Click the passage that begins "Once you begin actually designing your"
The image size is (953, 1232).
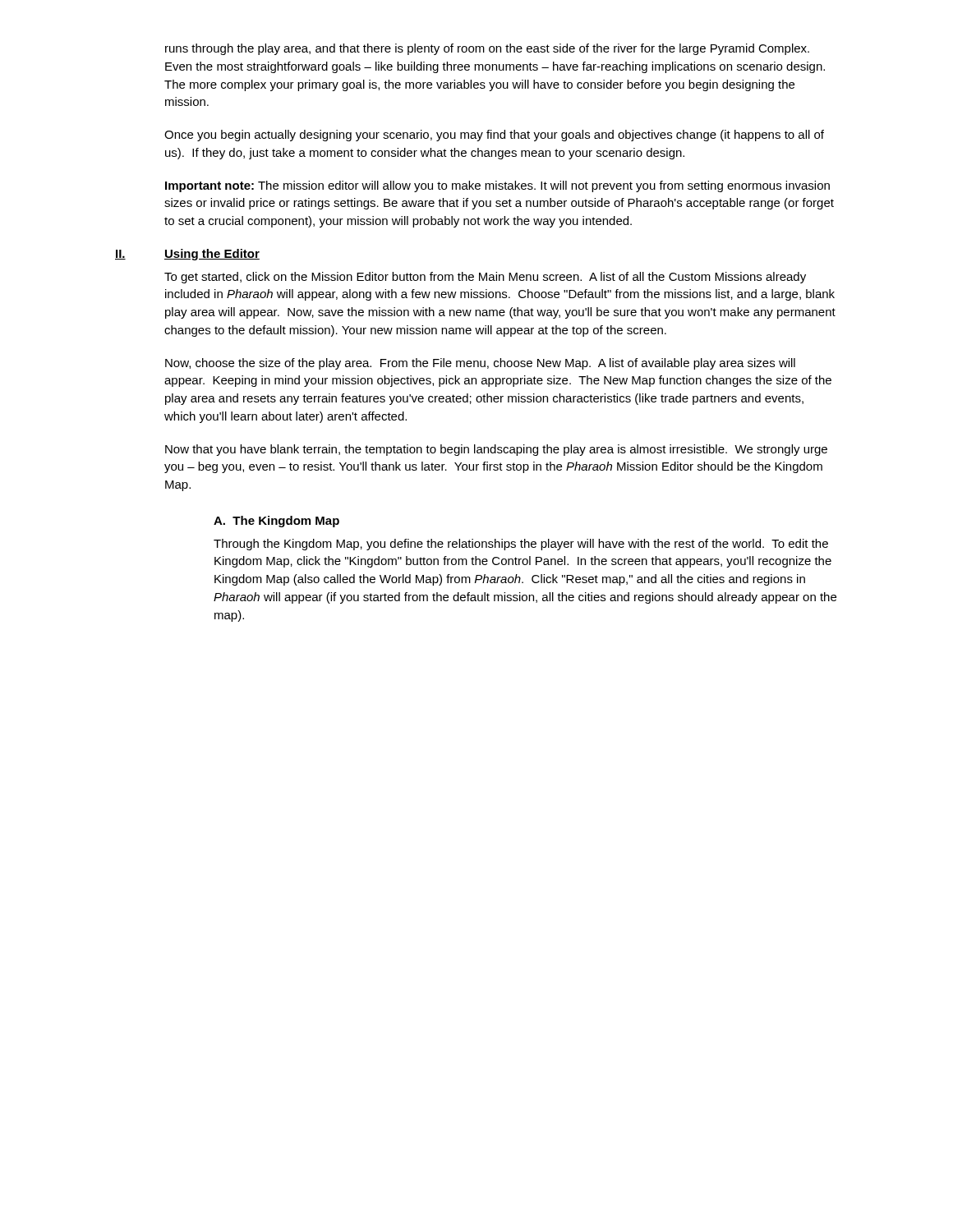pyautogui.click(x=494, y=143)
